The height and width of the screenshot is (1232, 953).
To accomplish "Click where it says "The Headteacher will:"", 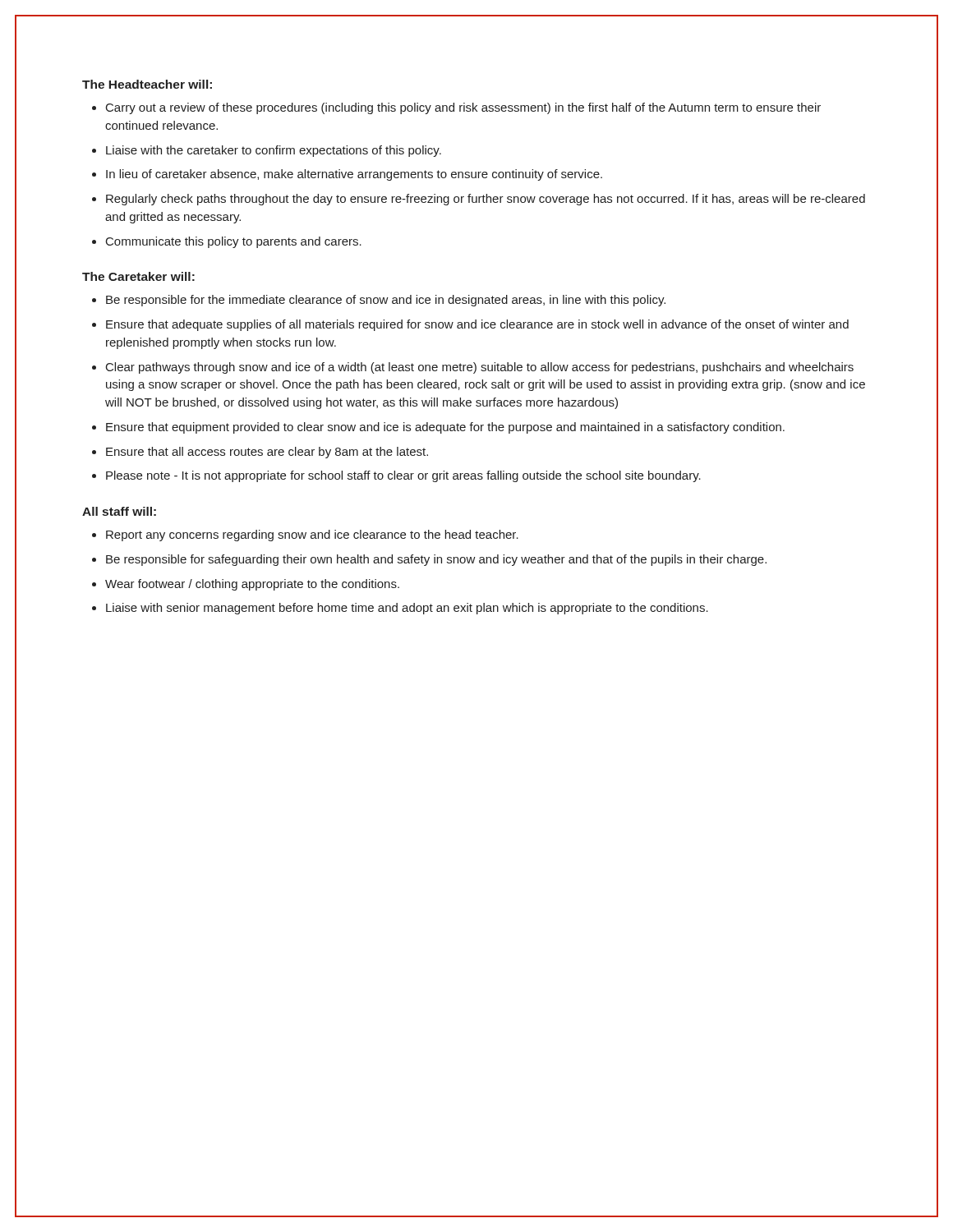I will click(x=148, y=84).
